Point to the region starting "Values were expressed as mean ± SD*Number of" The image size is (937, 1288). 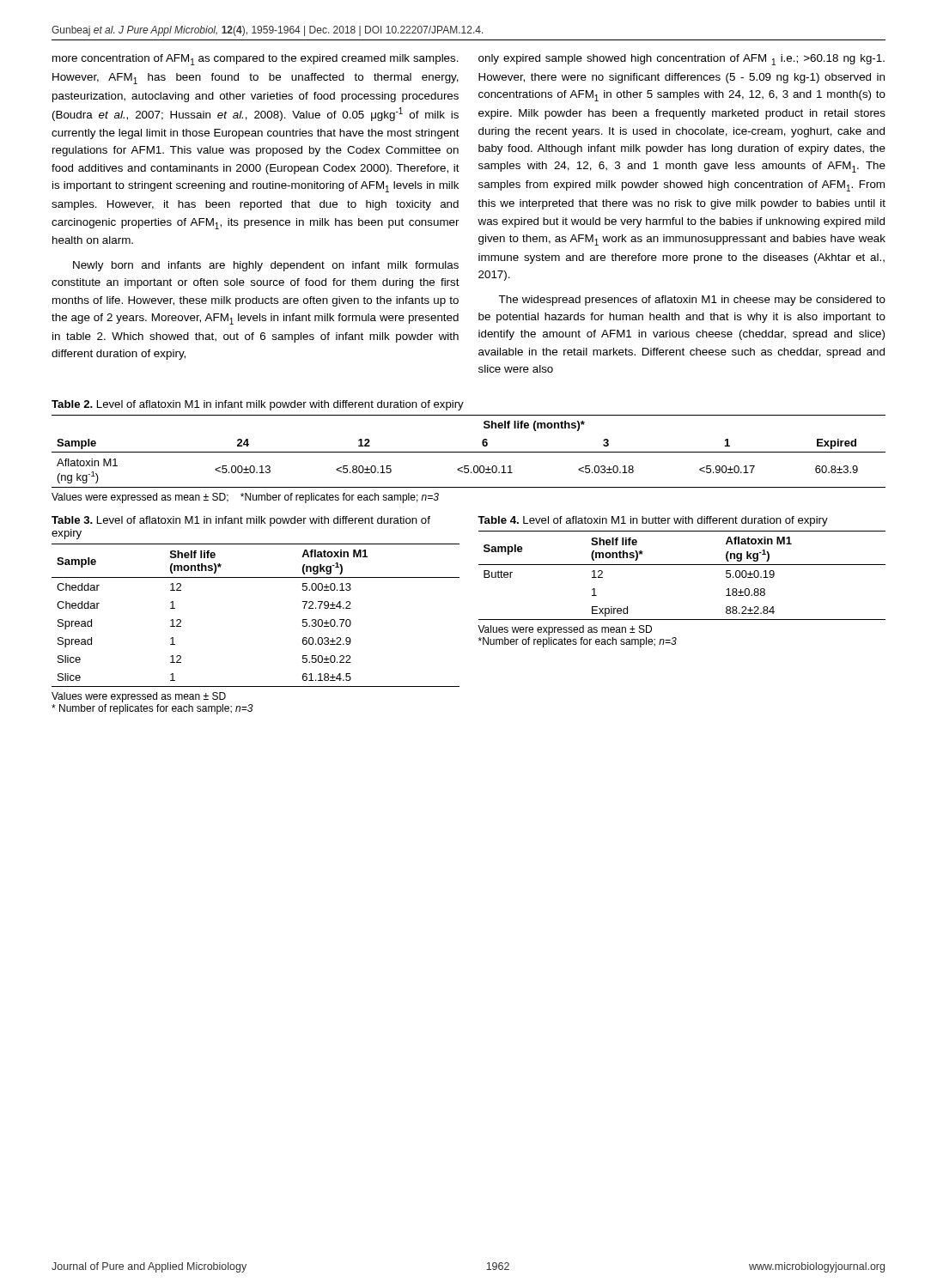[577, 636]
